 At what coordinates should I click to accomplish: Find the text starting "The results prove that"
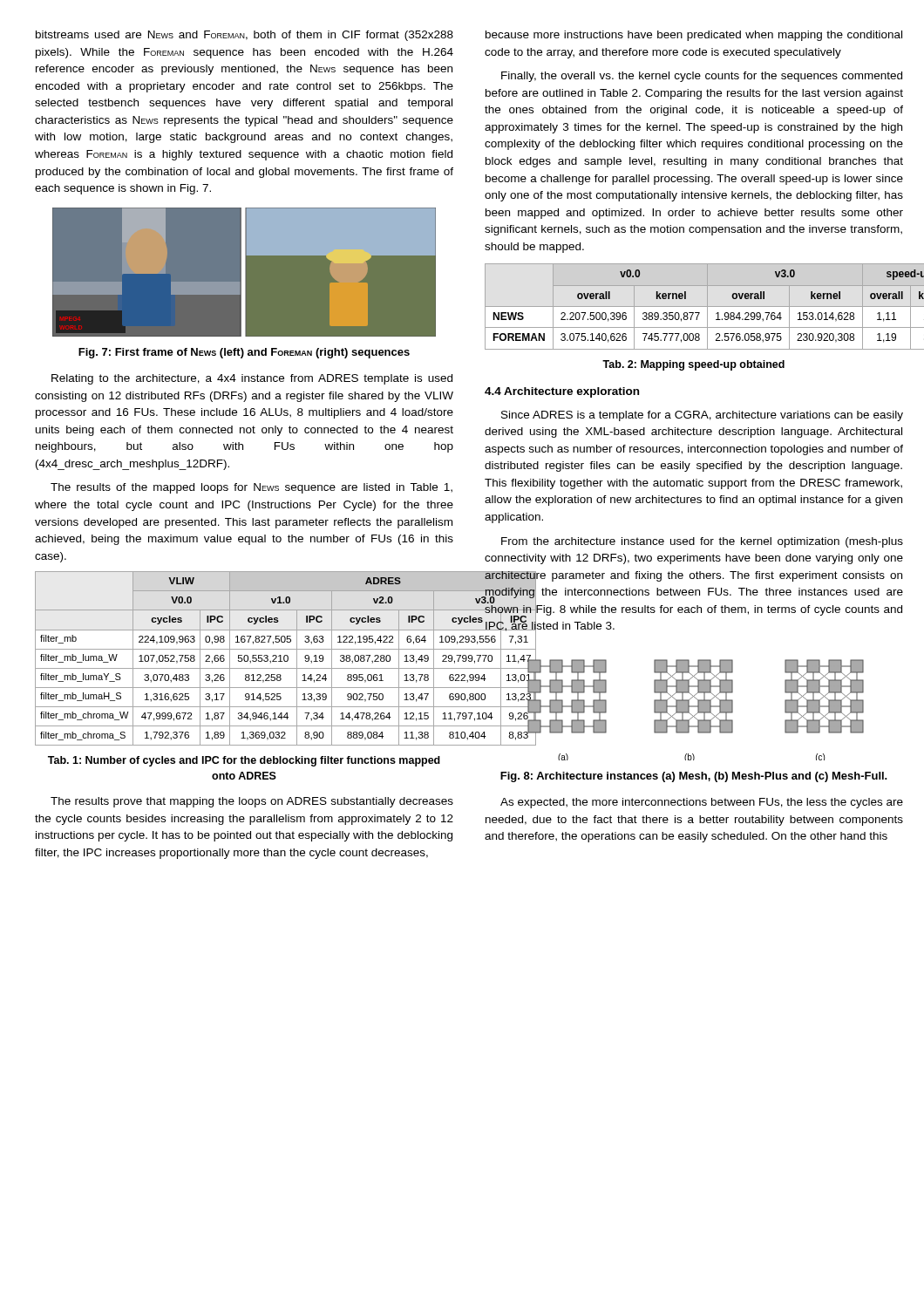click(244, 827)
